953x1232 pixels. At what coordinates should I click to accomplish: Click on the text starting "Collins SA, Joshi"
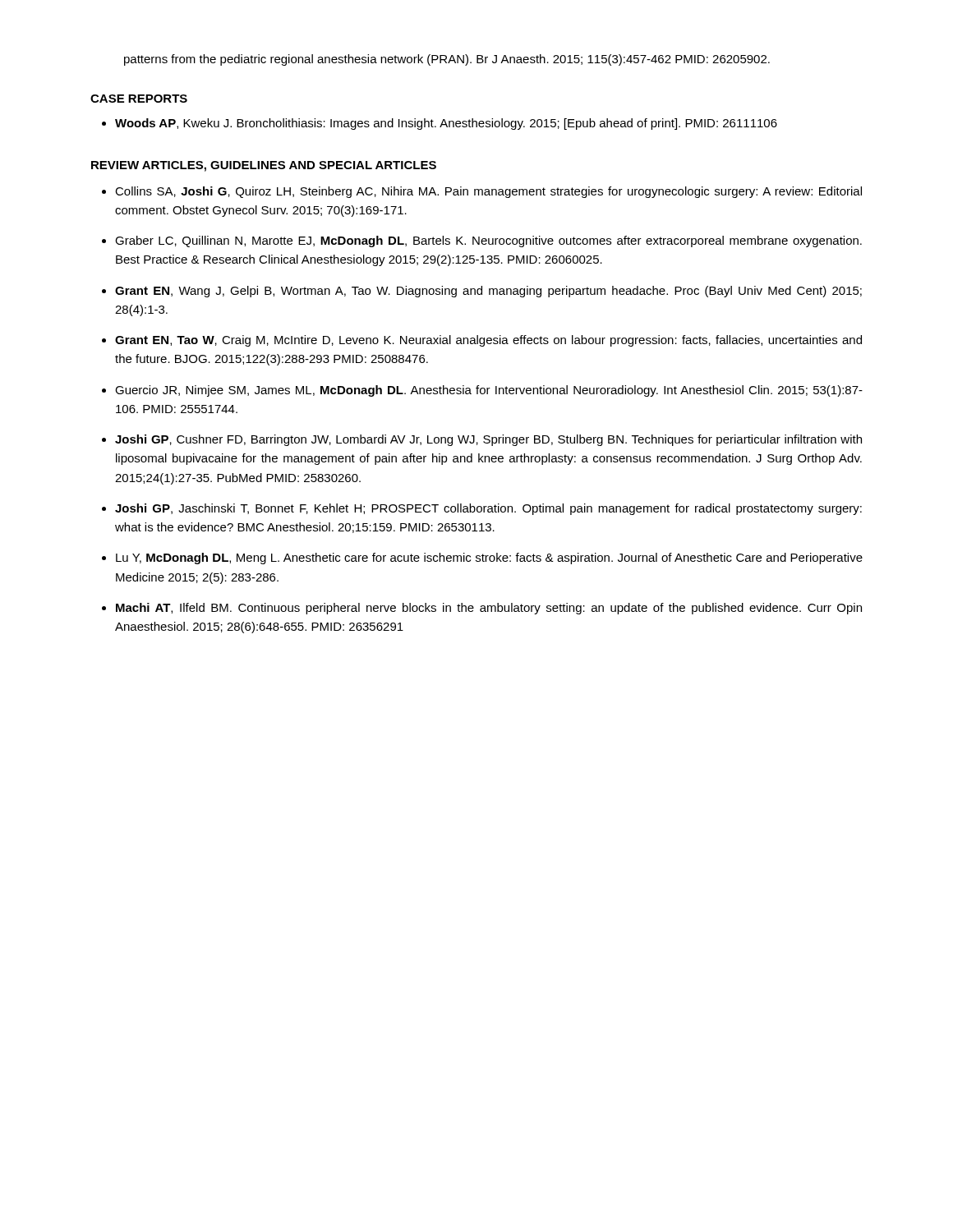[489, 200]
